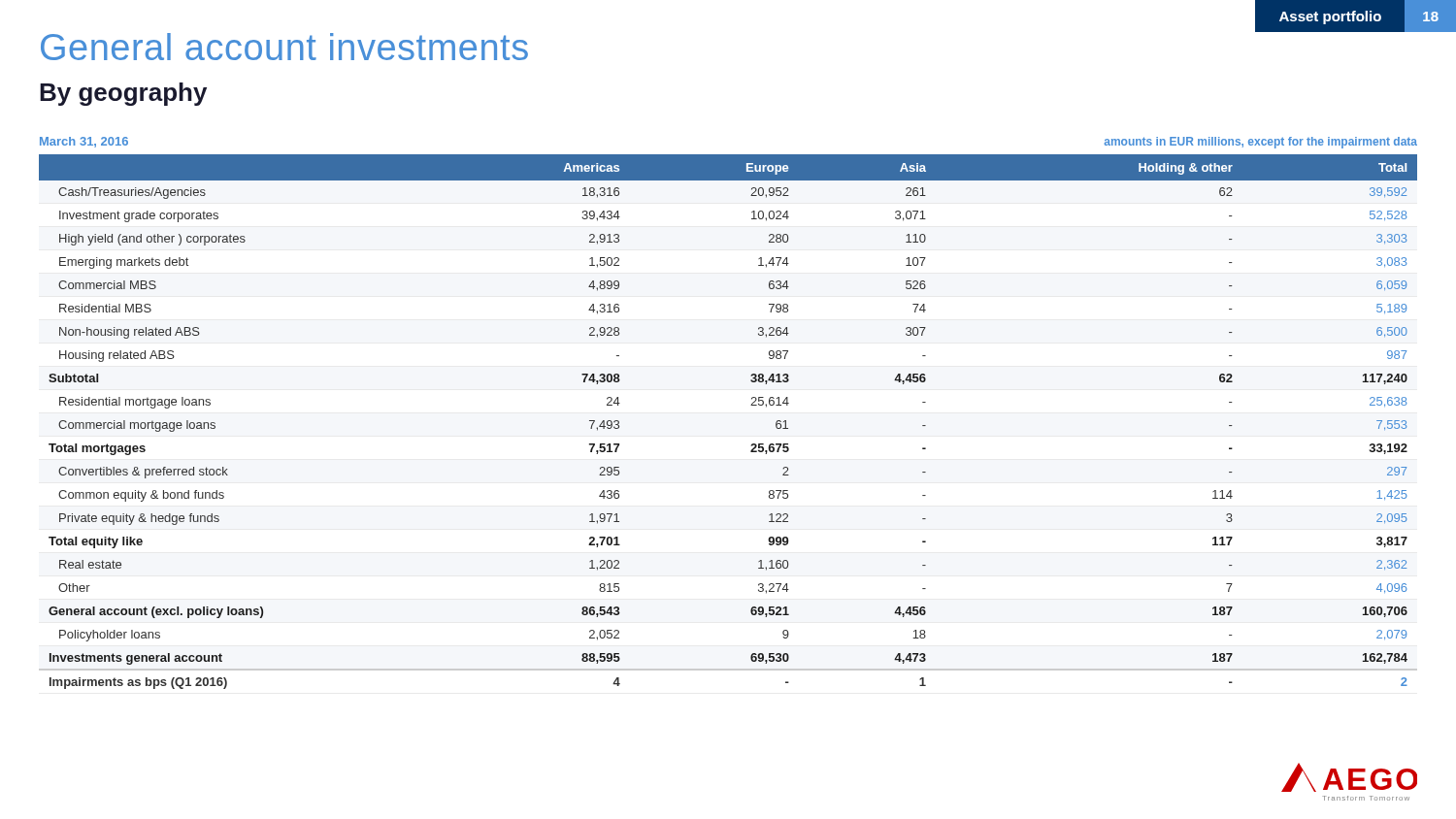1456x819 pixels.
Task: Locate the table with the text "Commercial MBS"
Action: pyautogui.click(x=728, y=414)
